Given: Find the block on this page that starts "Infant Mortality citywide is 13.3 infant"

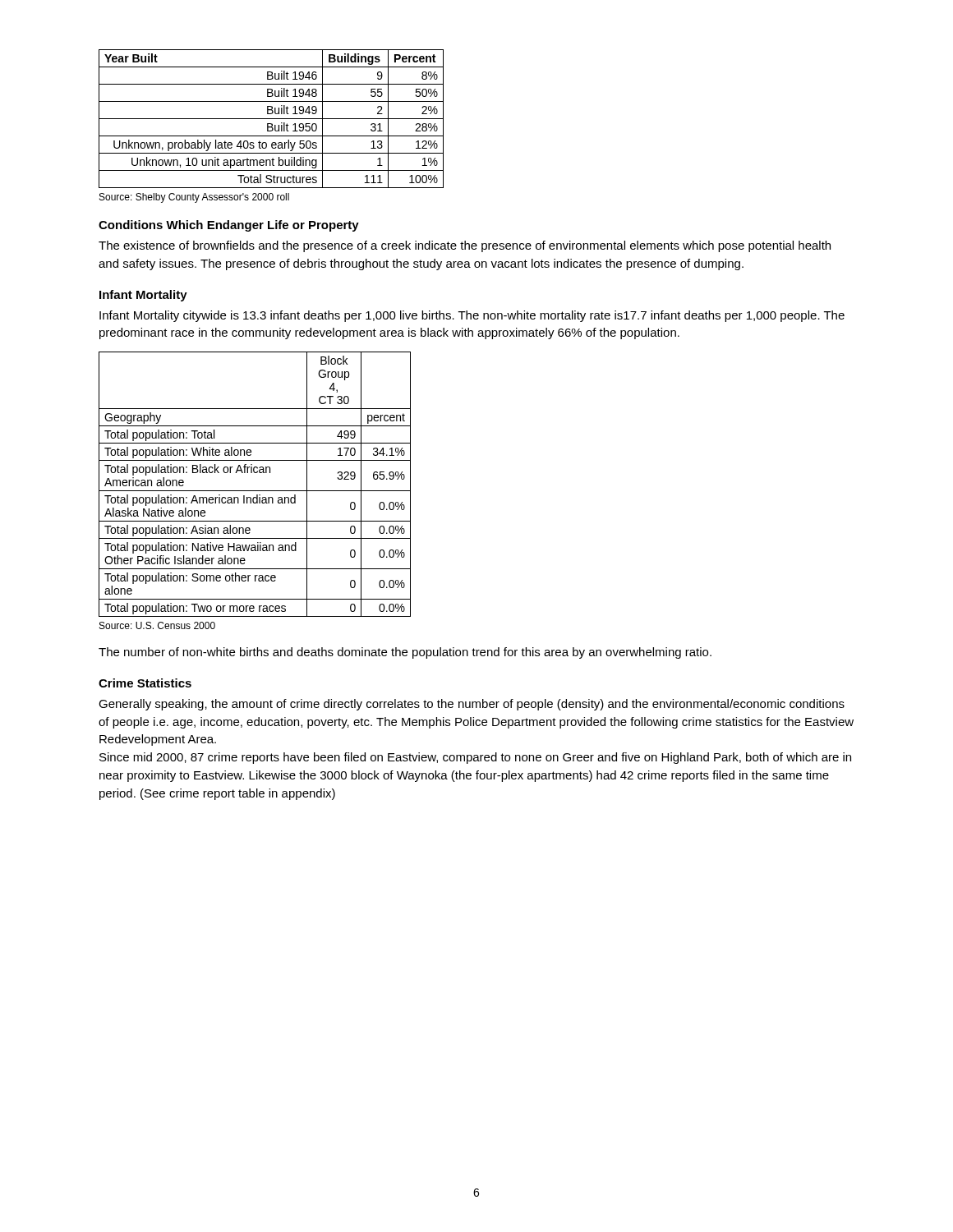Looking at the screenshot, I should point(472,324).
